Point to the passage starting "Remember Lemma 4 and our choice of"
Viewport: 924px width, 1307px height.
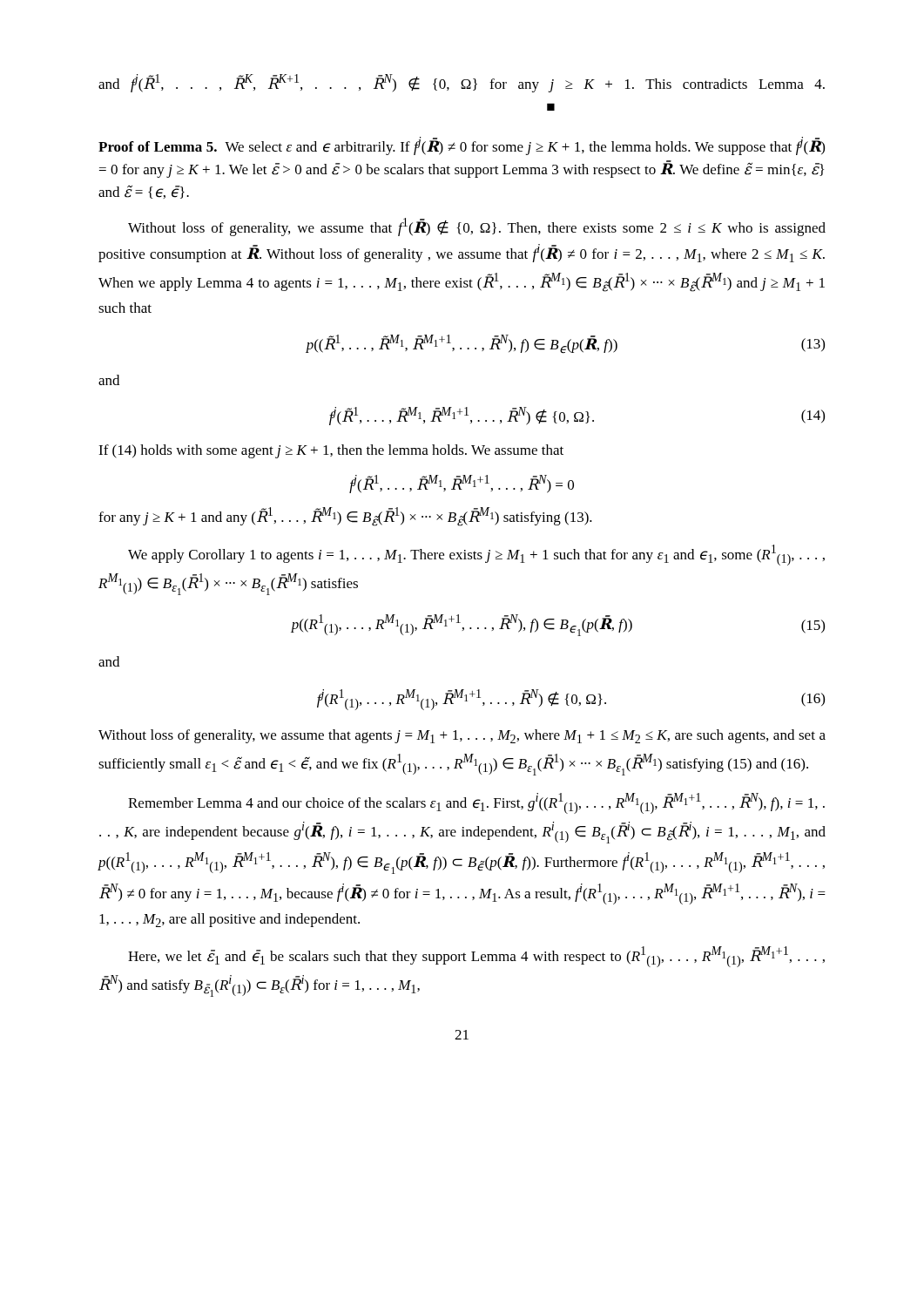462,861
